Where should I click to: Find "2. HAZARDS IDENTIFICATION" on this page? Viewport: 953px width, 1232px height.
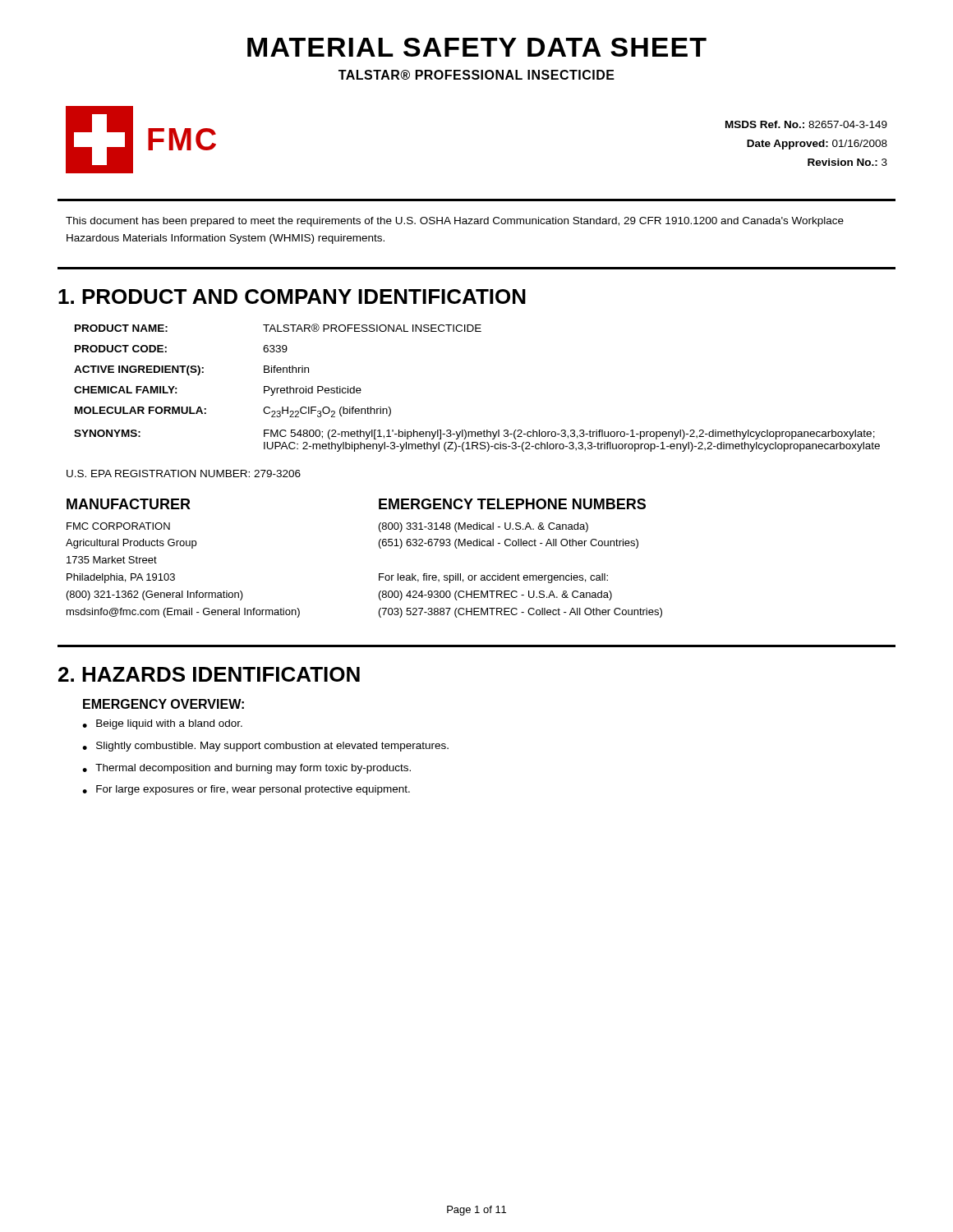[209, 675]
